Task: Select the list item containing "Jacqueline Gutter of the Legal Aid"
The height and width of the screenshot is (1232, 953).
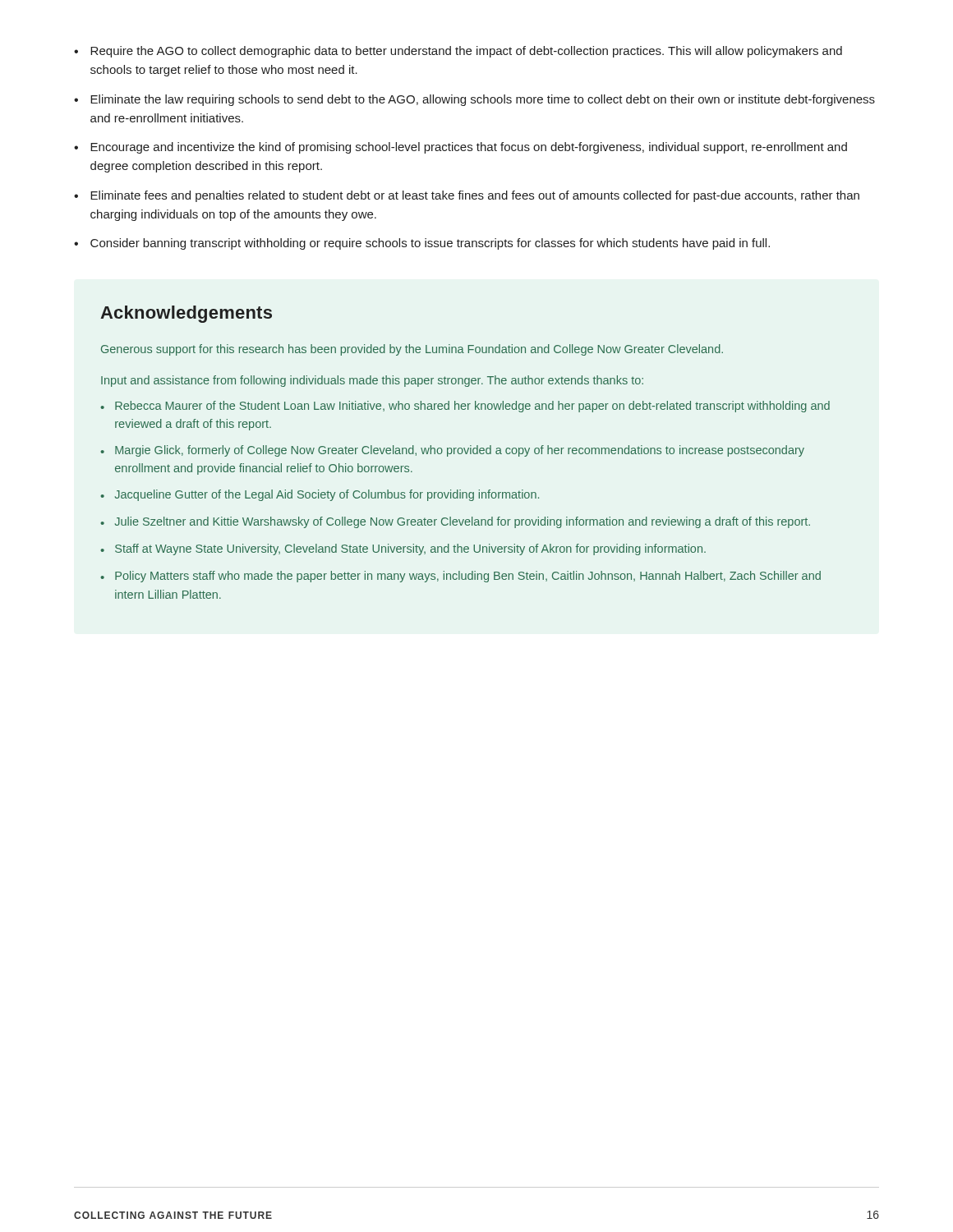Action: 484,494
